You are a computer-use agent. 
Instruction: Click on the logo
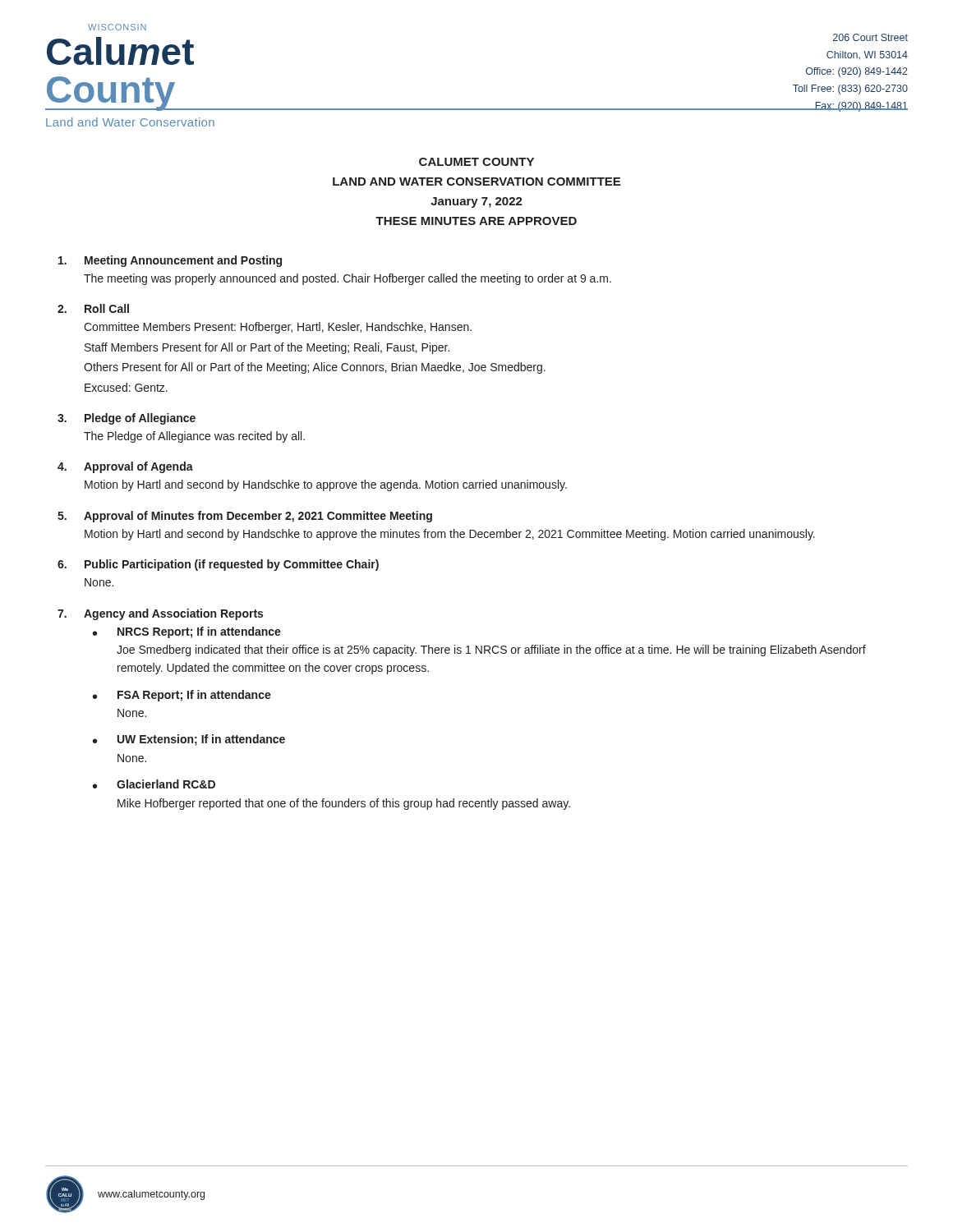tap(120, 66)
